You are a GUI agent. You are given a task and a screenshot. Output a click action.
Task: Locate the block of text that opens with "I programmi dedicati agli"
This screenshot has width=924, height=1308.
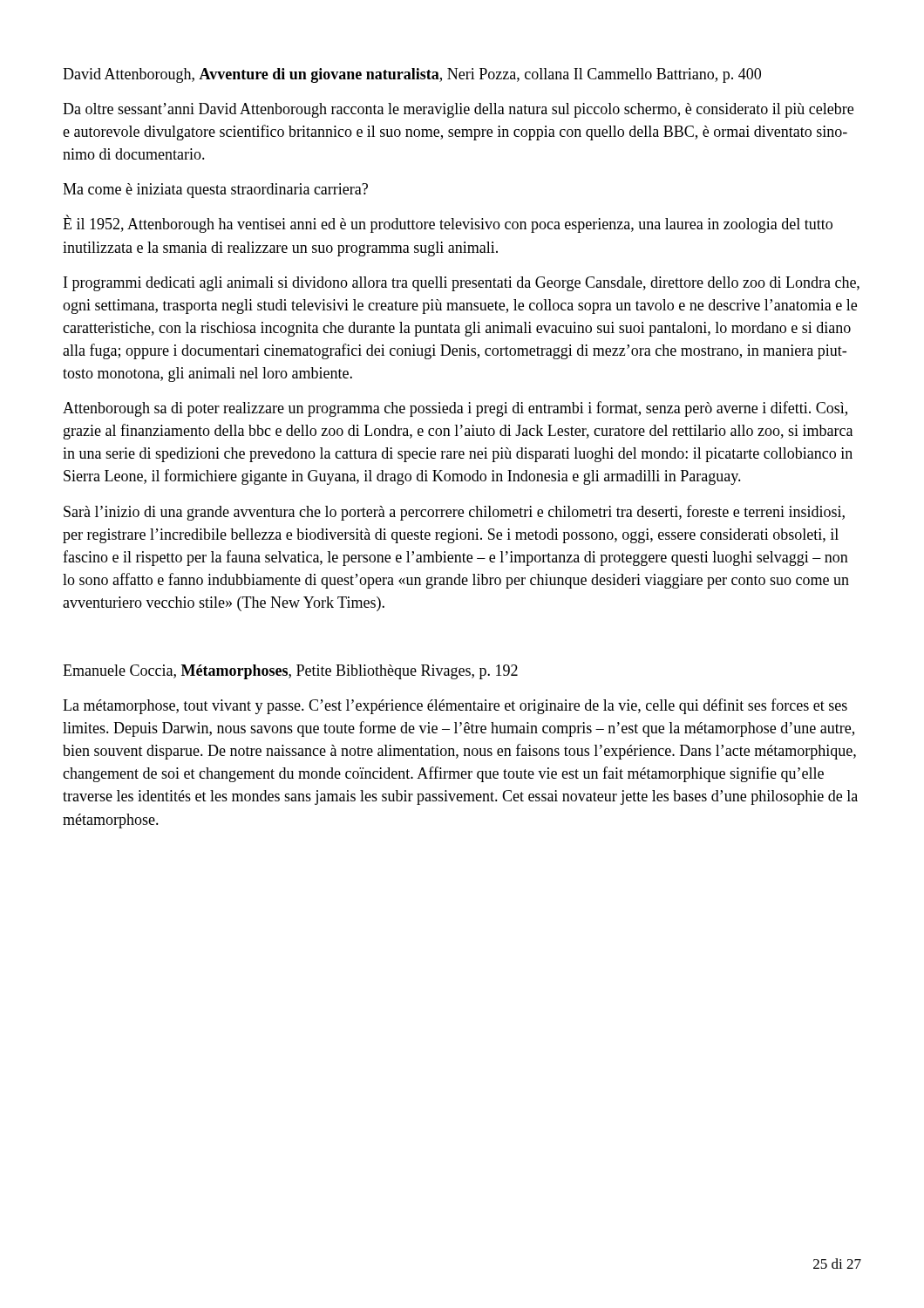point(462,328)
